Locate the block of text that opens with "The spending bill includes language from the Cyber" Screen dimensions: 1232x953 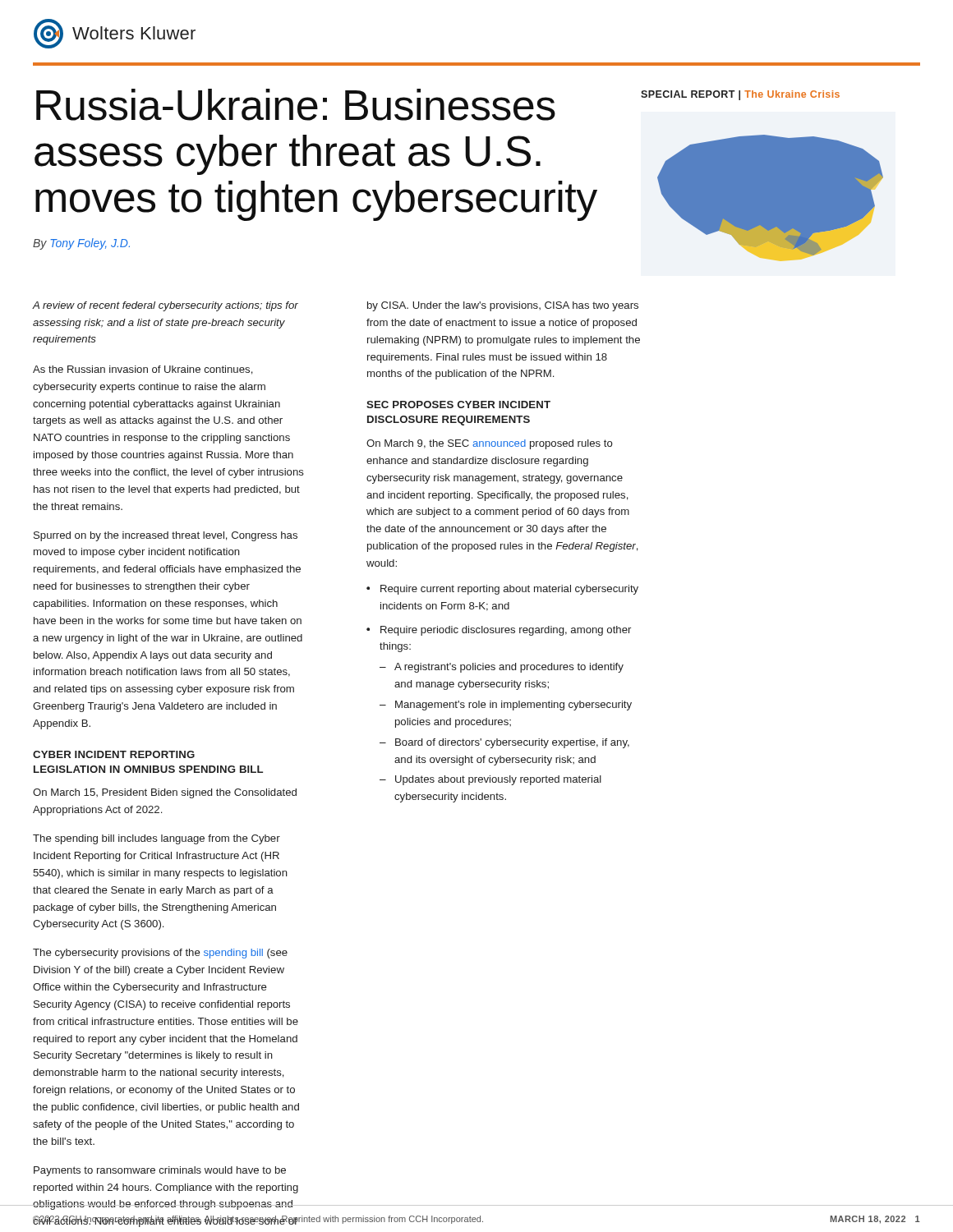coord(160,881)
